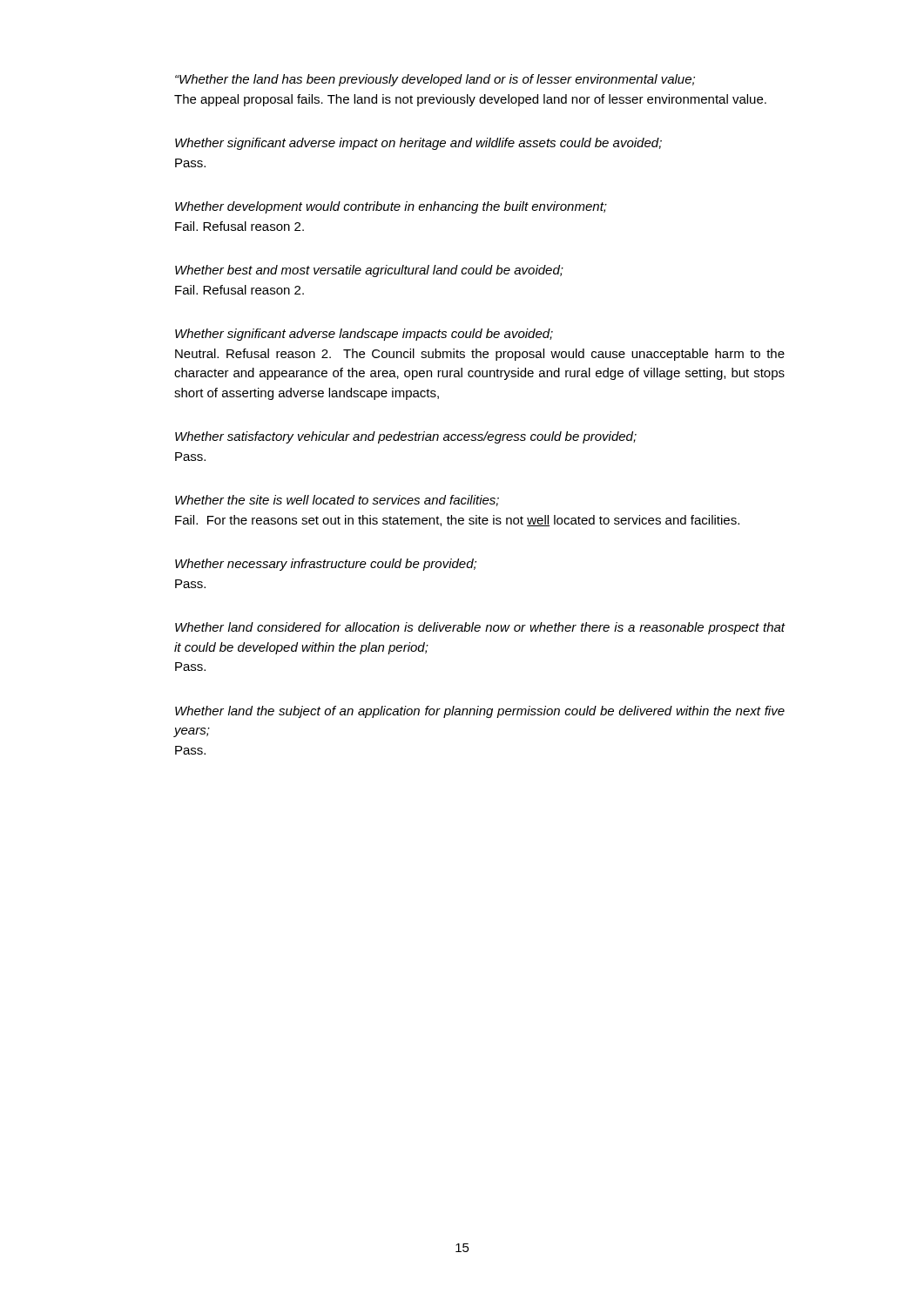The image size is (924, 1307).
Task: Locate the text starting "Whether significant adverse landscape"
Action: coord(479,363)
